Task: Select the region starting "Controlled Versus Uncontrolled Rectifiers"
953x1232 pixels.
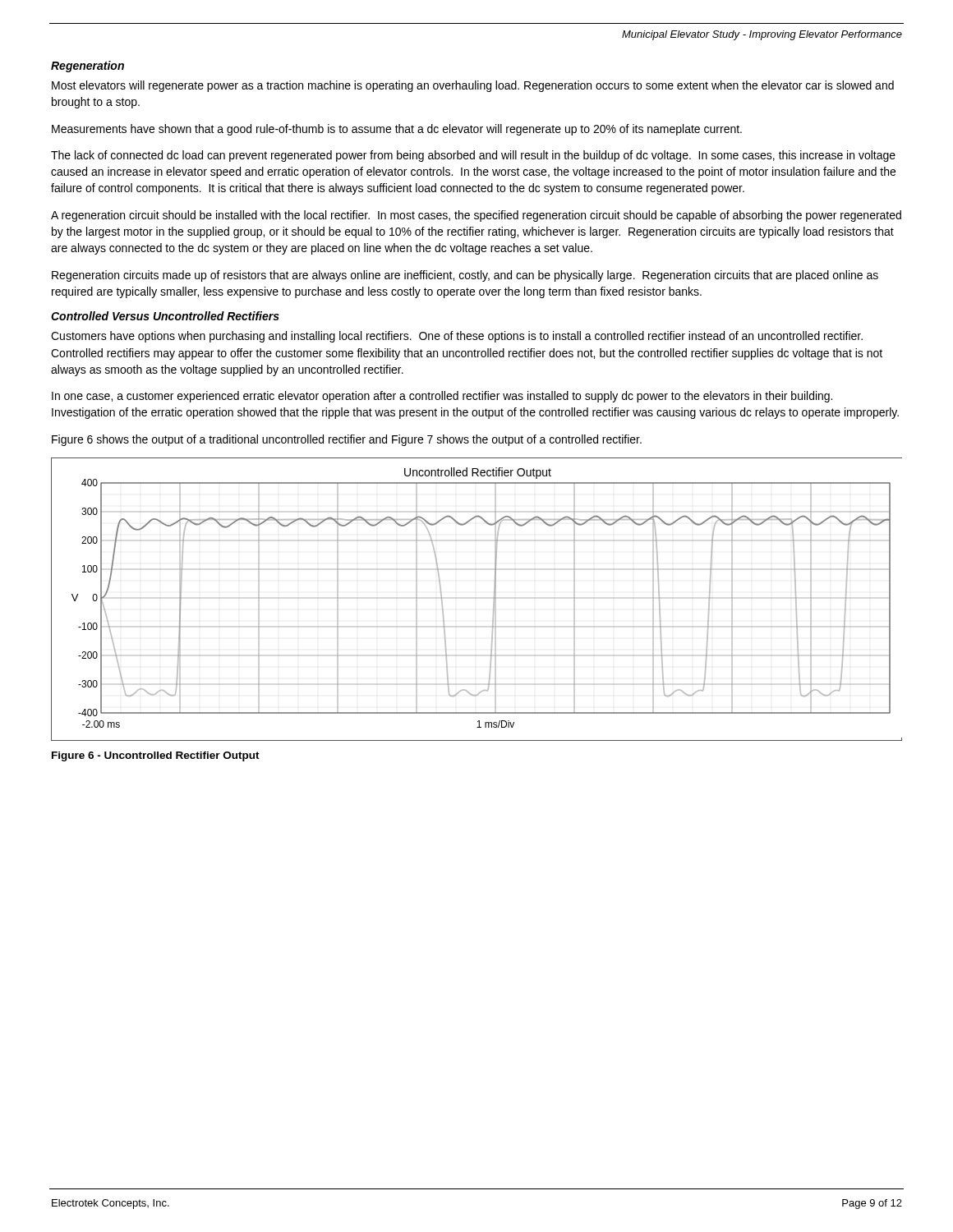Action: (x=165, y=316)
